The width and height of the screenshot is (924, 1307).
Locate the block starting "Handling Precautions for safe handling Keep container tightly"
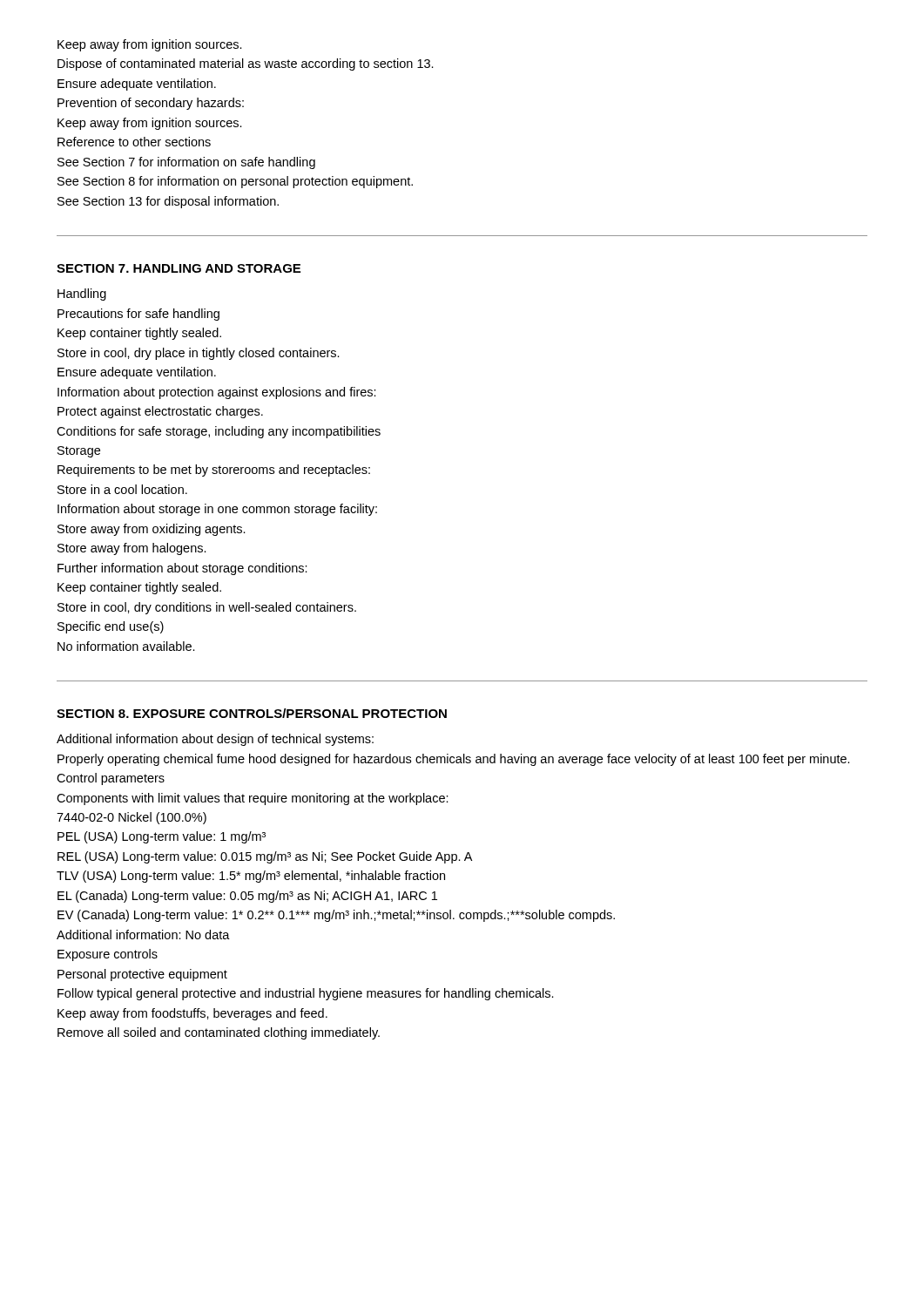82,295
